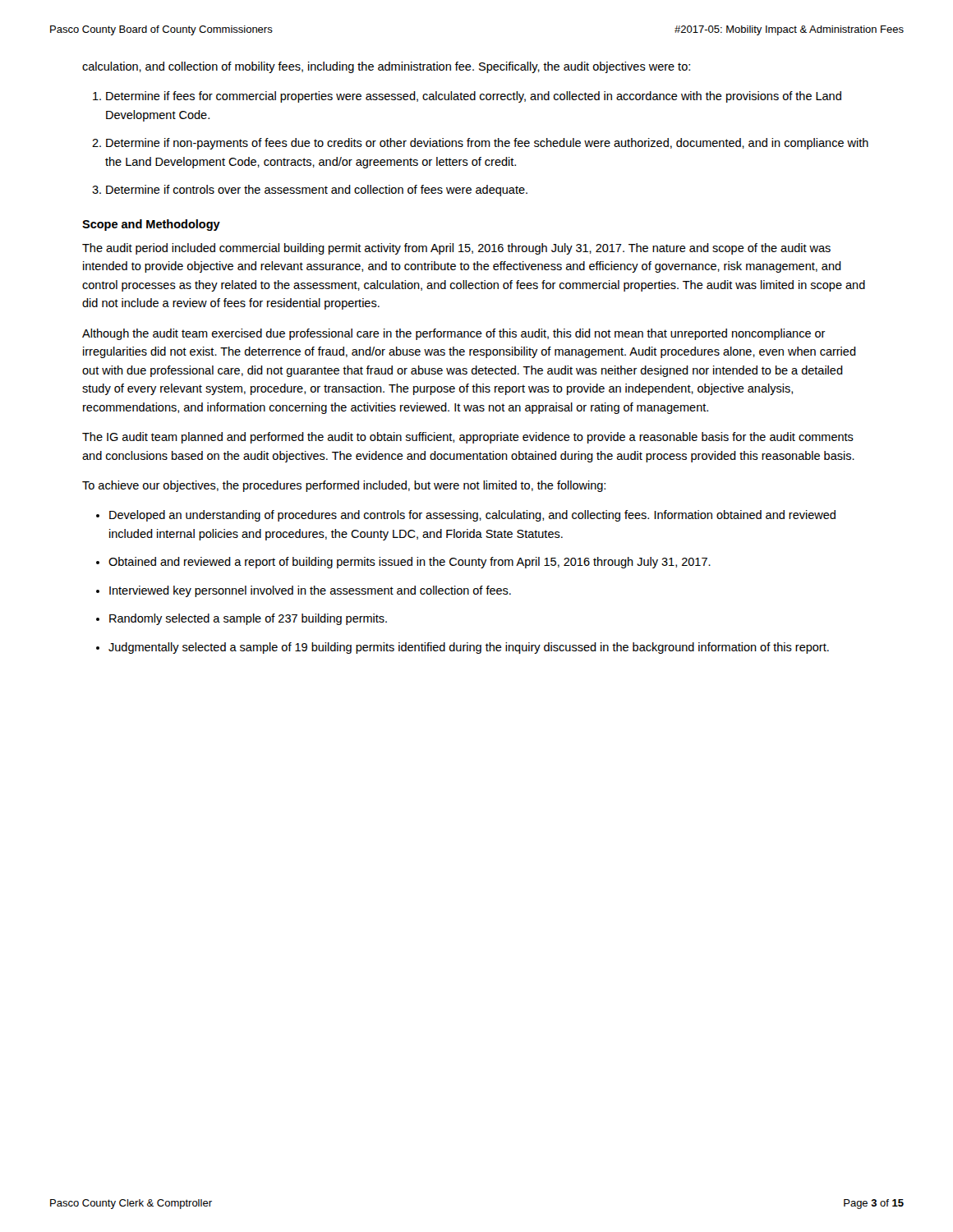Point to the block beginning "Interviewed key personnel involved"
Screen dimensions: 1232x953
310,590
